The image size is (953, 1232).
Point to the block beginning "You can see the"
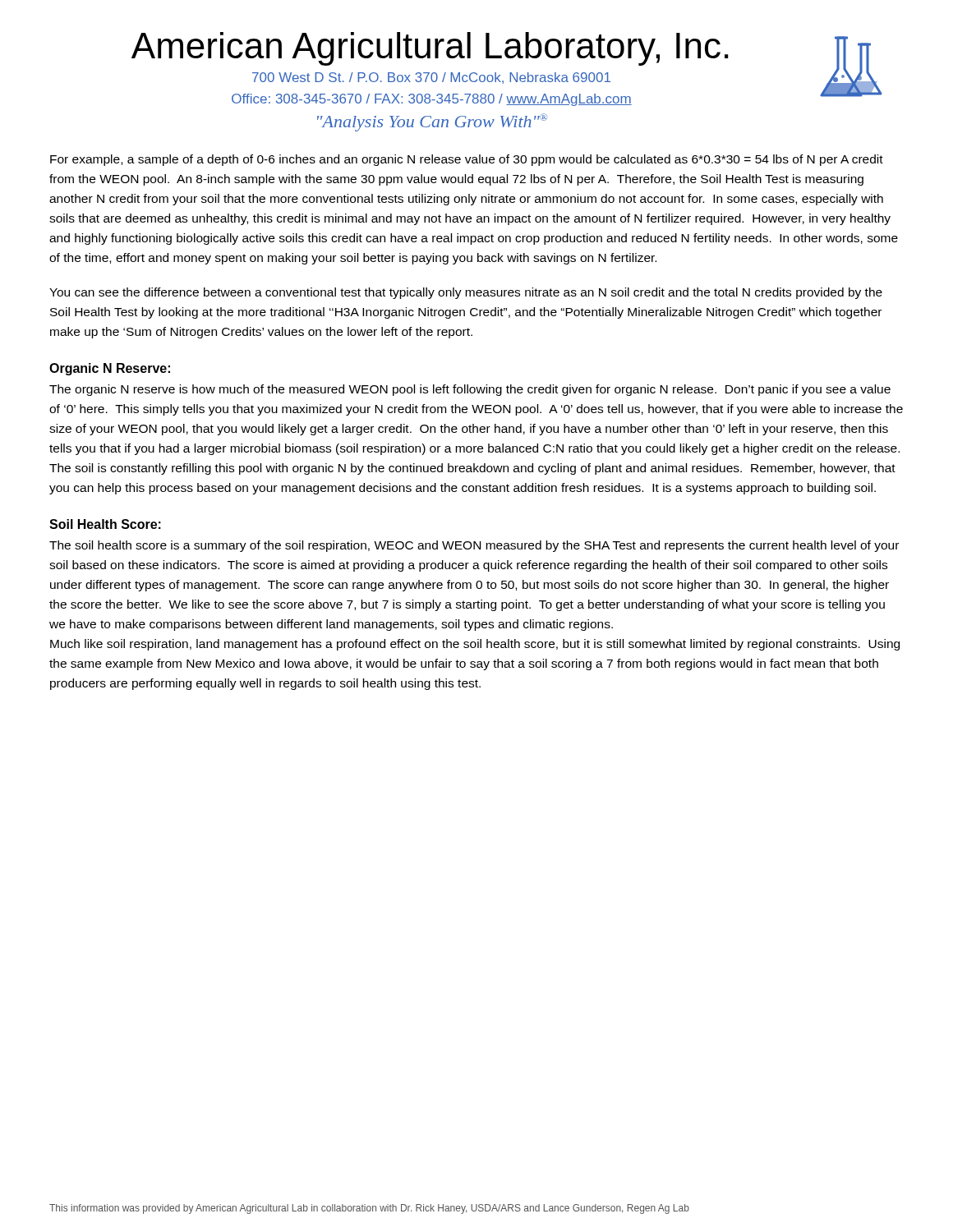point(466,312)
